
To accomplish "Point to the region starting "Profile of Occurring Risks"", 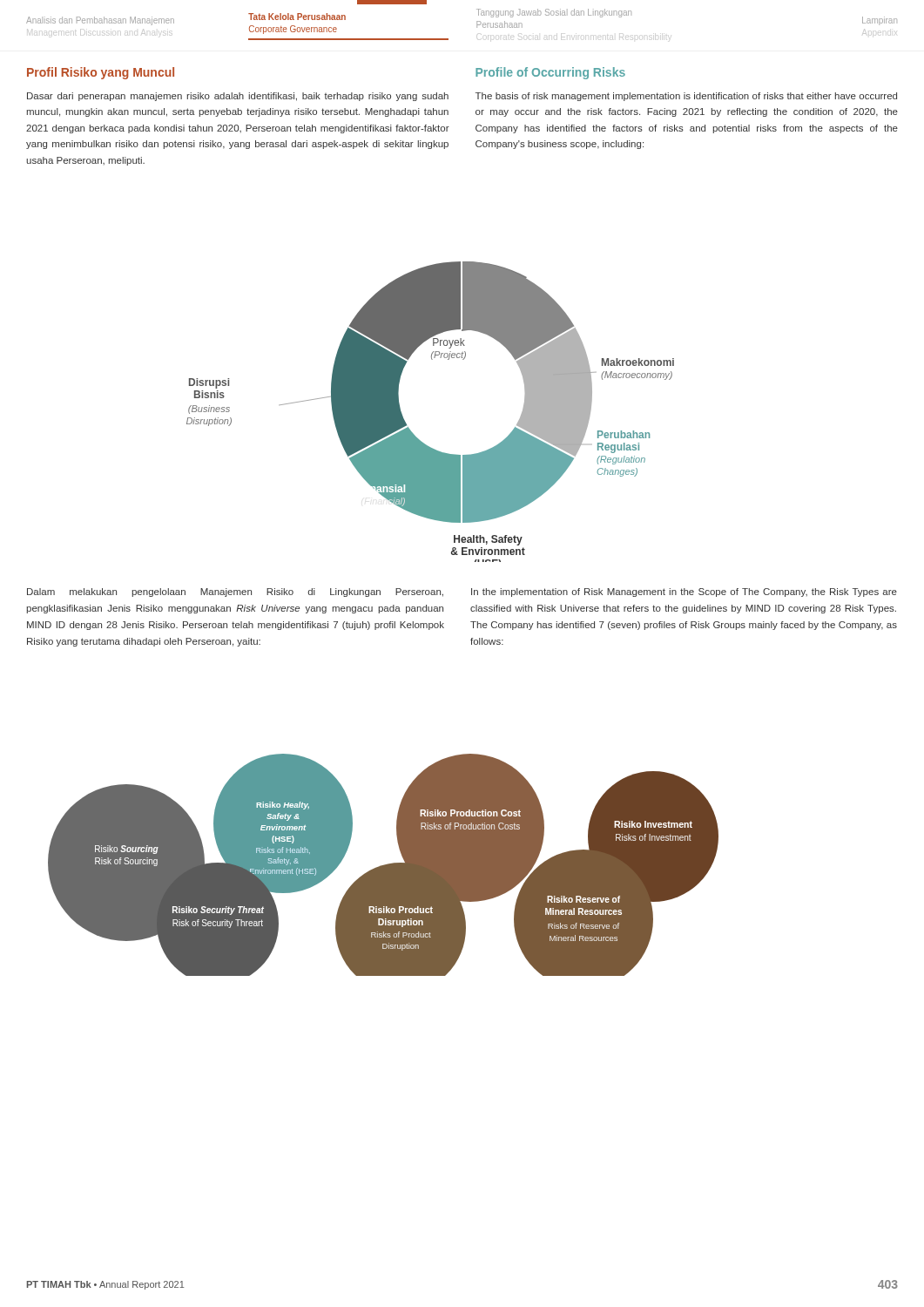I will [x=550, y=72].
